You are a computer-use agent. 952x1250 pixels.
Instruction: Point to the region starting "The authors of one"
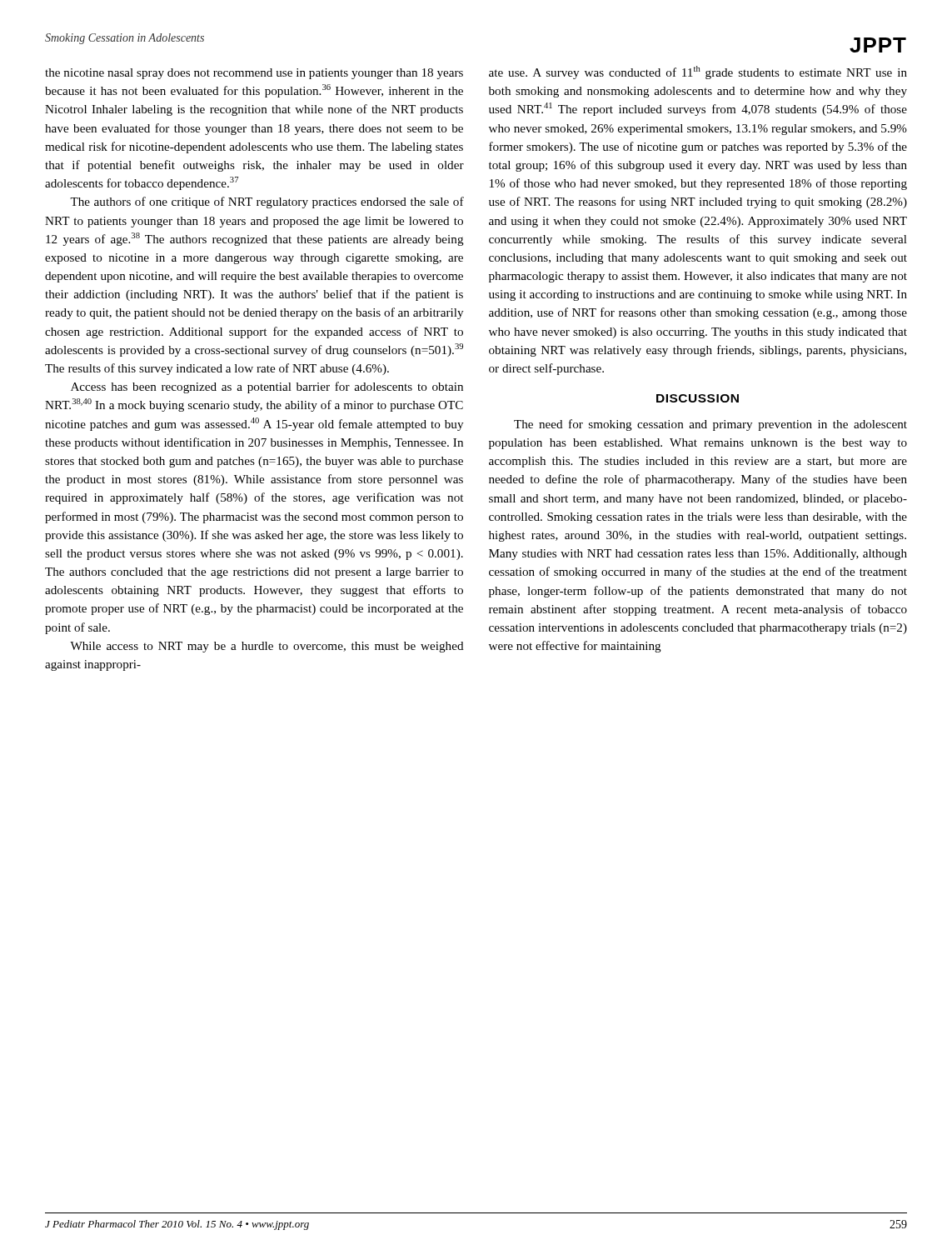[254, 285]
